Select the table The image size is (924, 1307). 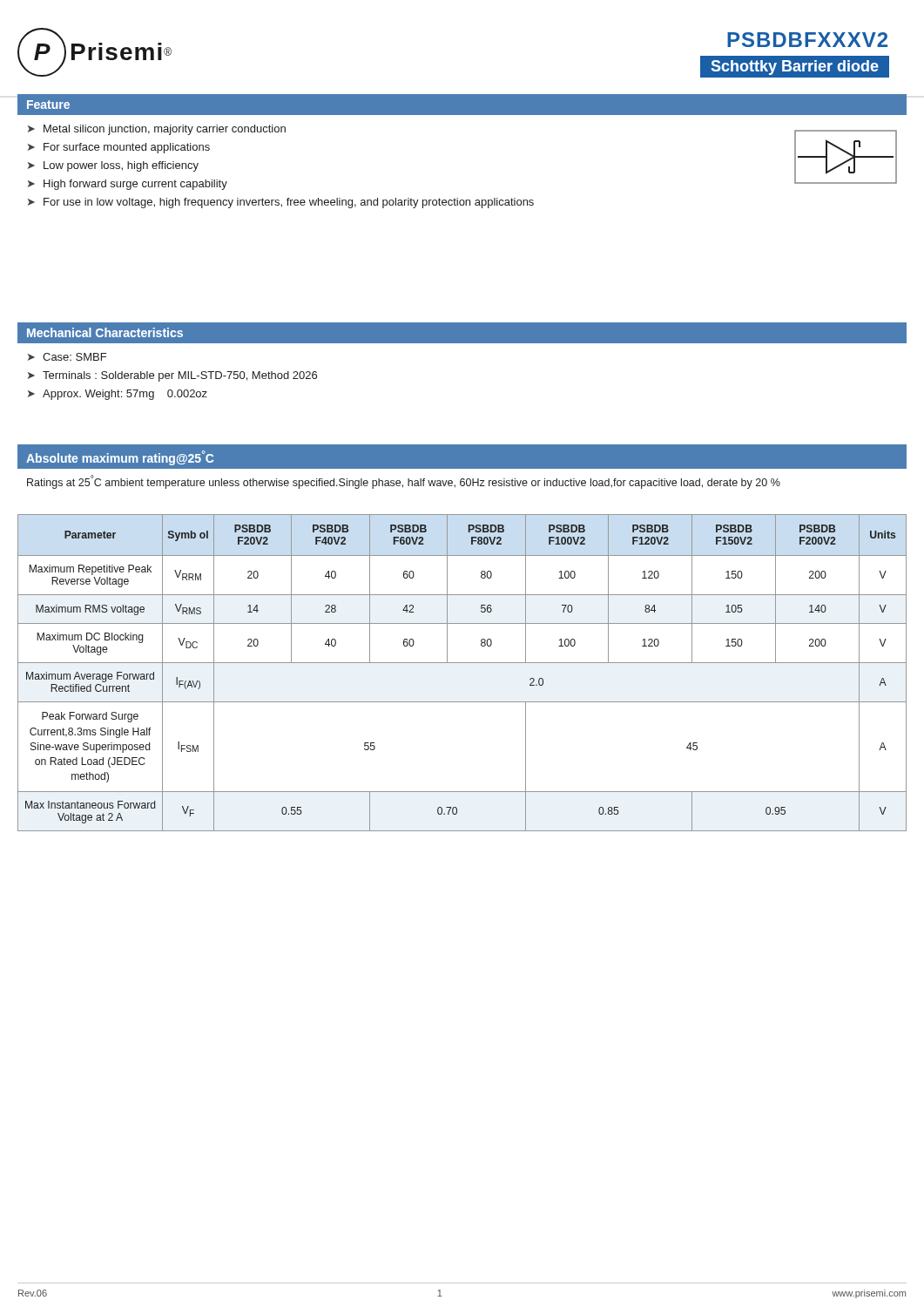click(x=462, y=673)
